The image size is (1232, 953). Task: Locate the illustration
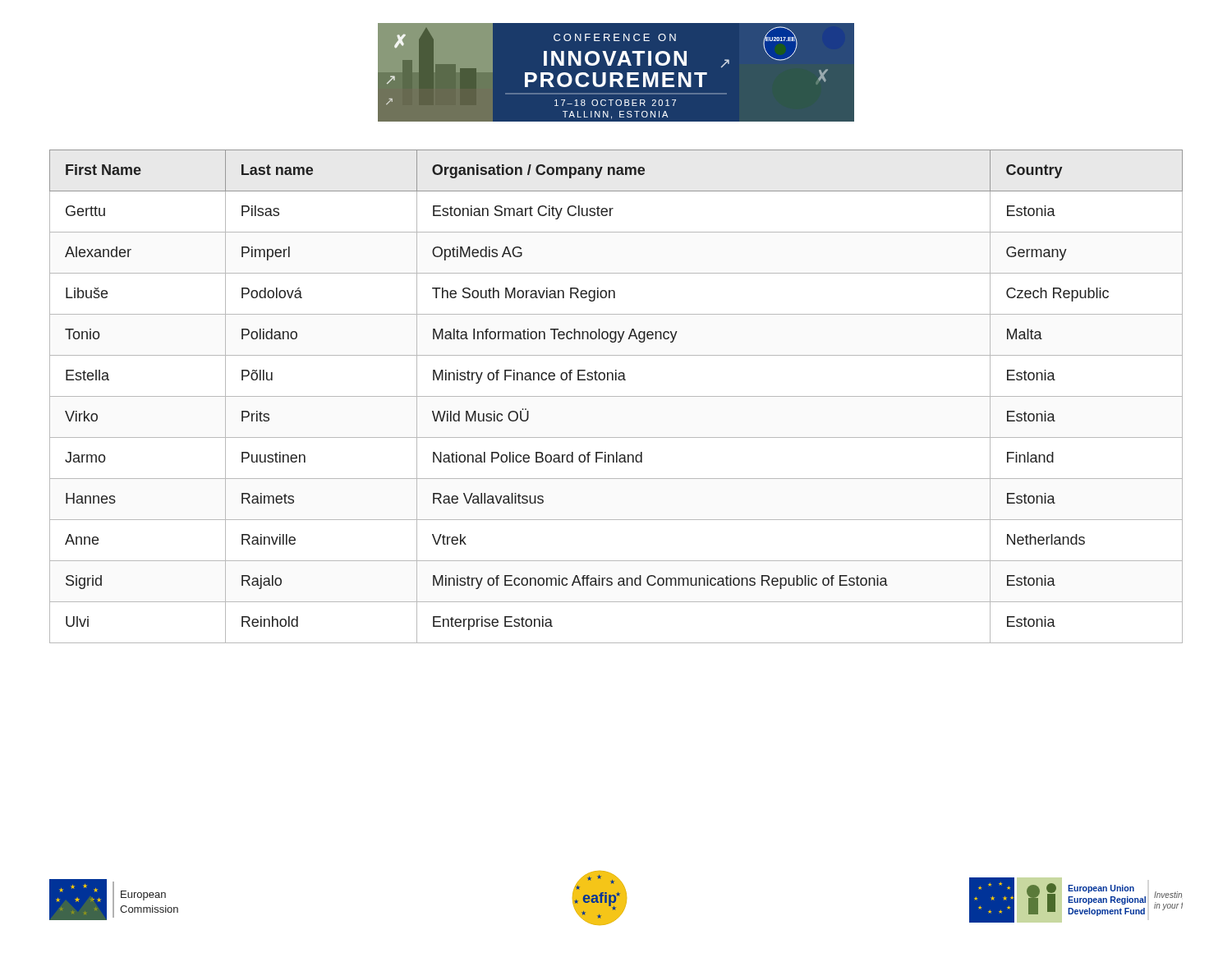[x=616, y=72]
